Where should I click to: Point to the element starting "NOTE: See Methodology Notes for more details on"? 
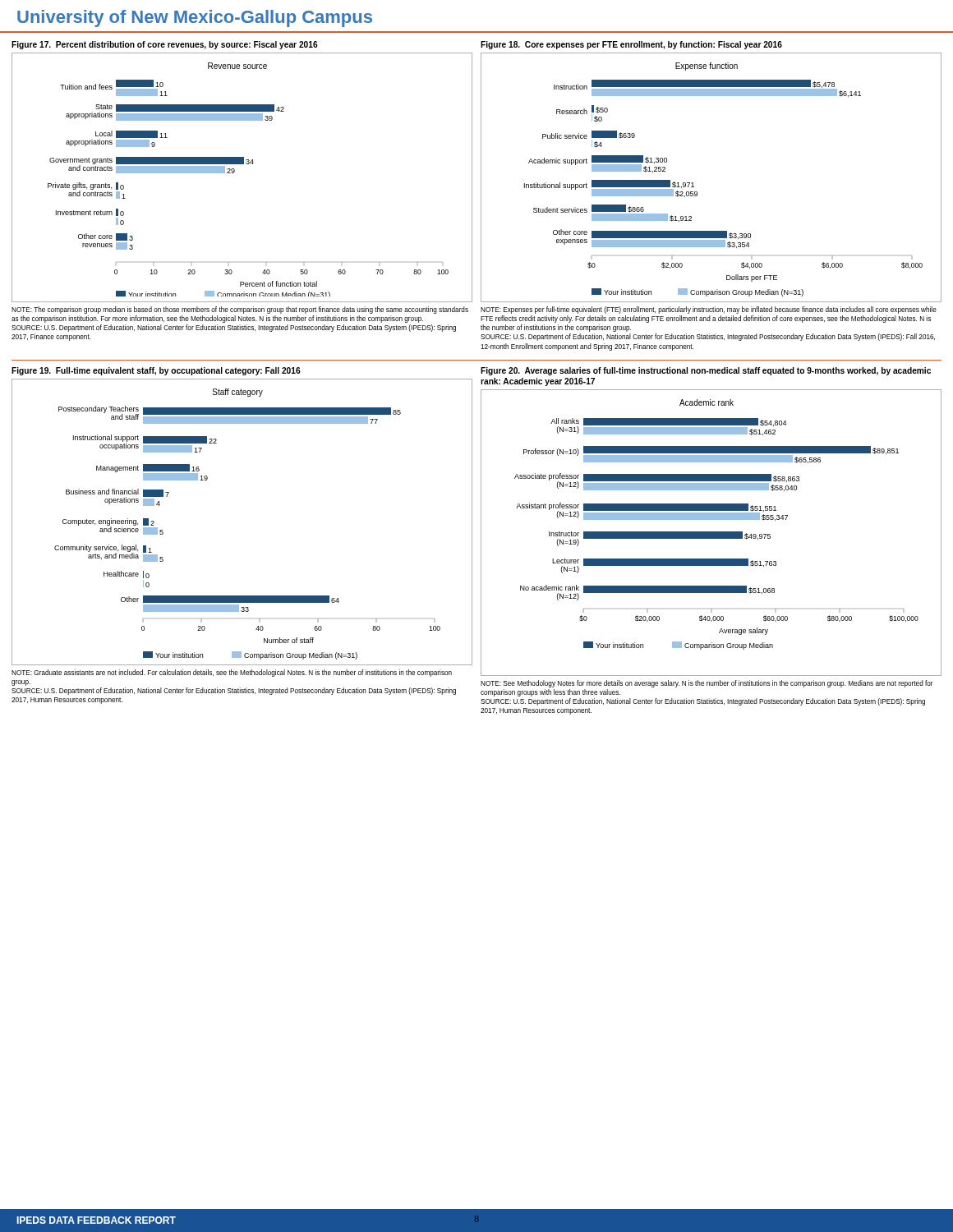tap(707, 697)
